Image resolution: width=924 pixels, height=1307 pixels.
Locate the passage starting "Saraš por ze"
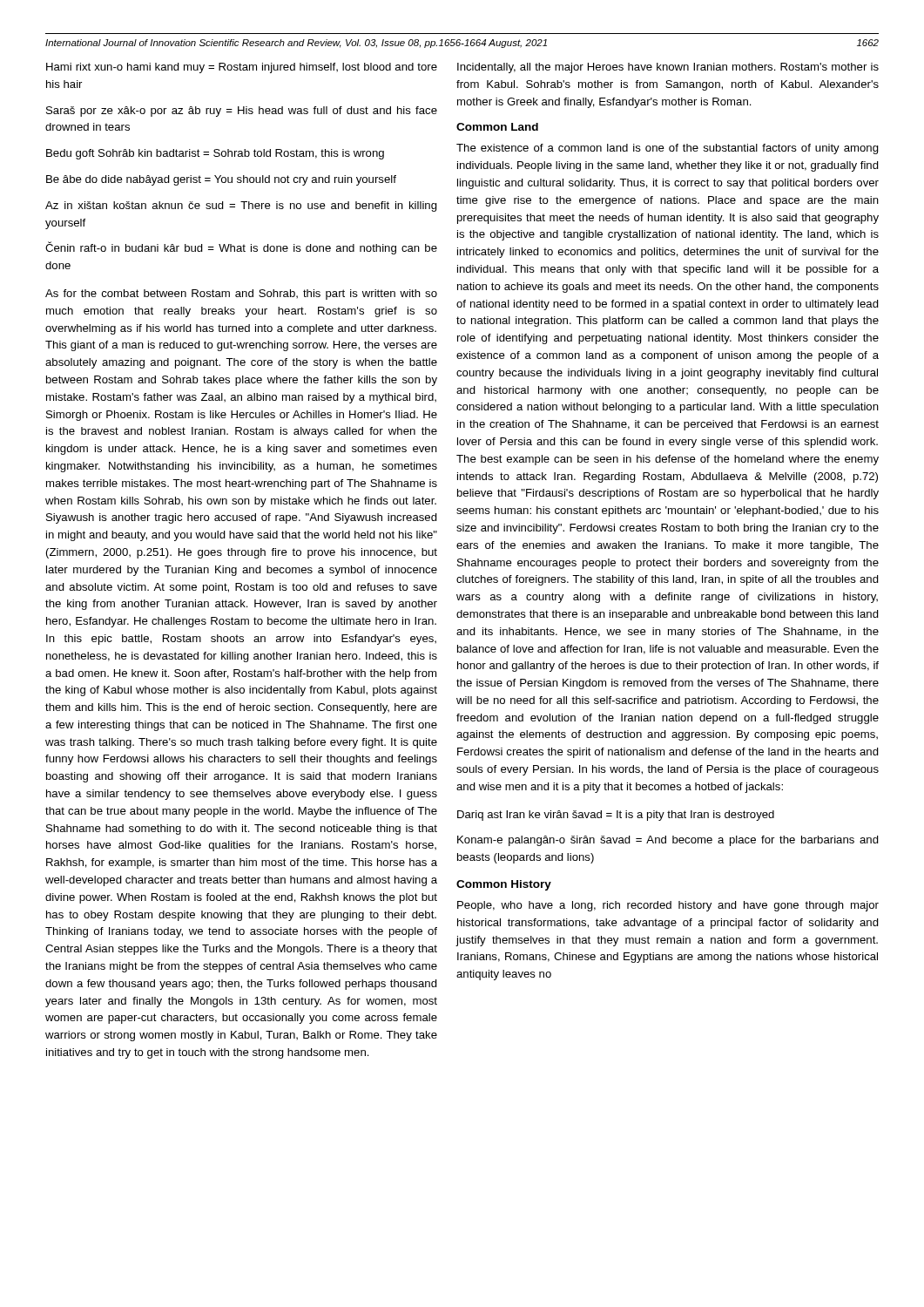coord(241,119)
